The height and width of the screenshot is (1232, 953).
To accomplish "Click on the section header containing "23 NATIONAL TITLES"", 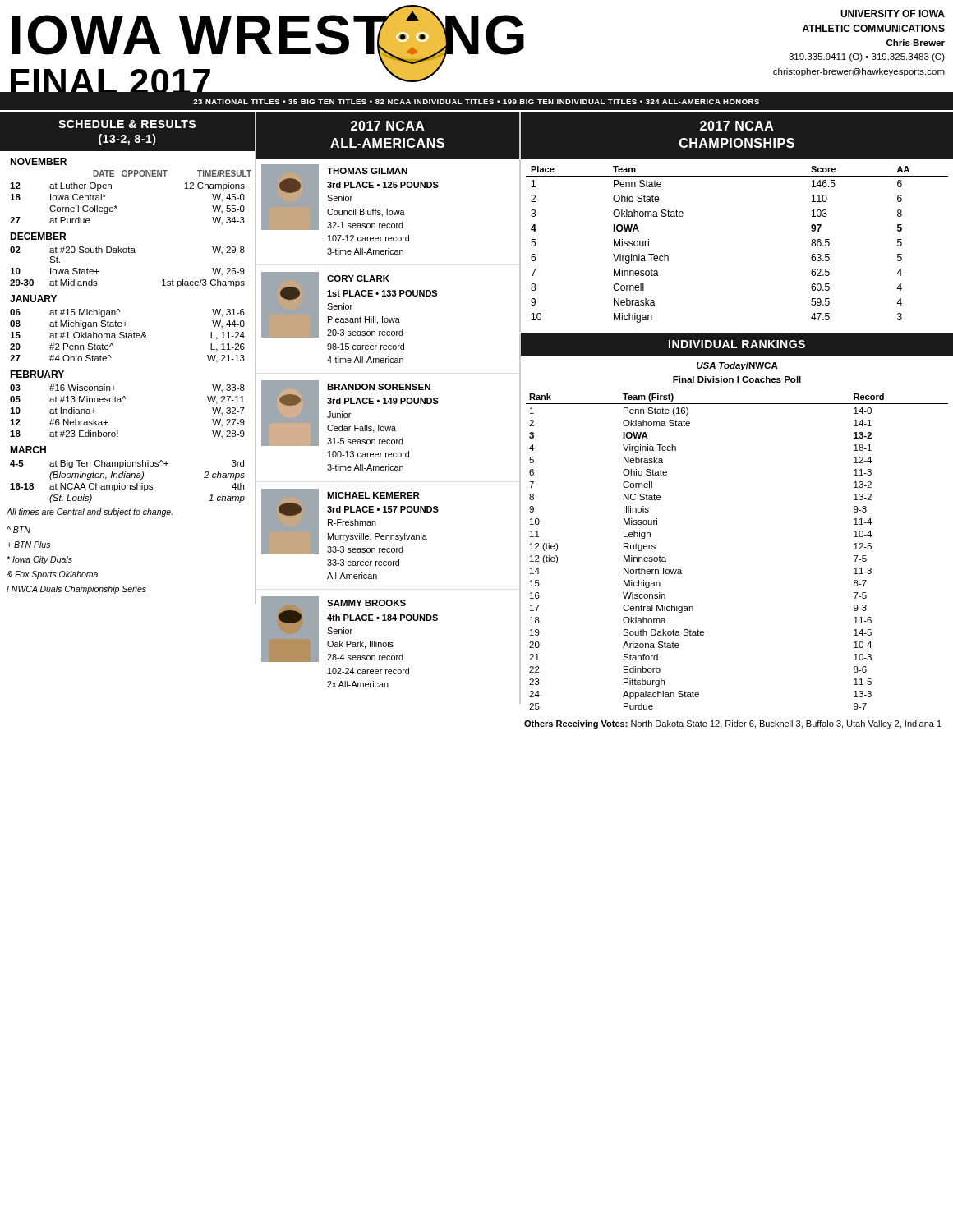I will [x=476, y=101].
